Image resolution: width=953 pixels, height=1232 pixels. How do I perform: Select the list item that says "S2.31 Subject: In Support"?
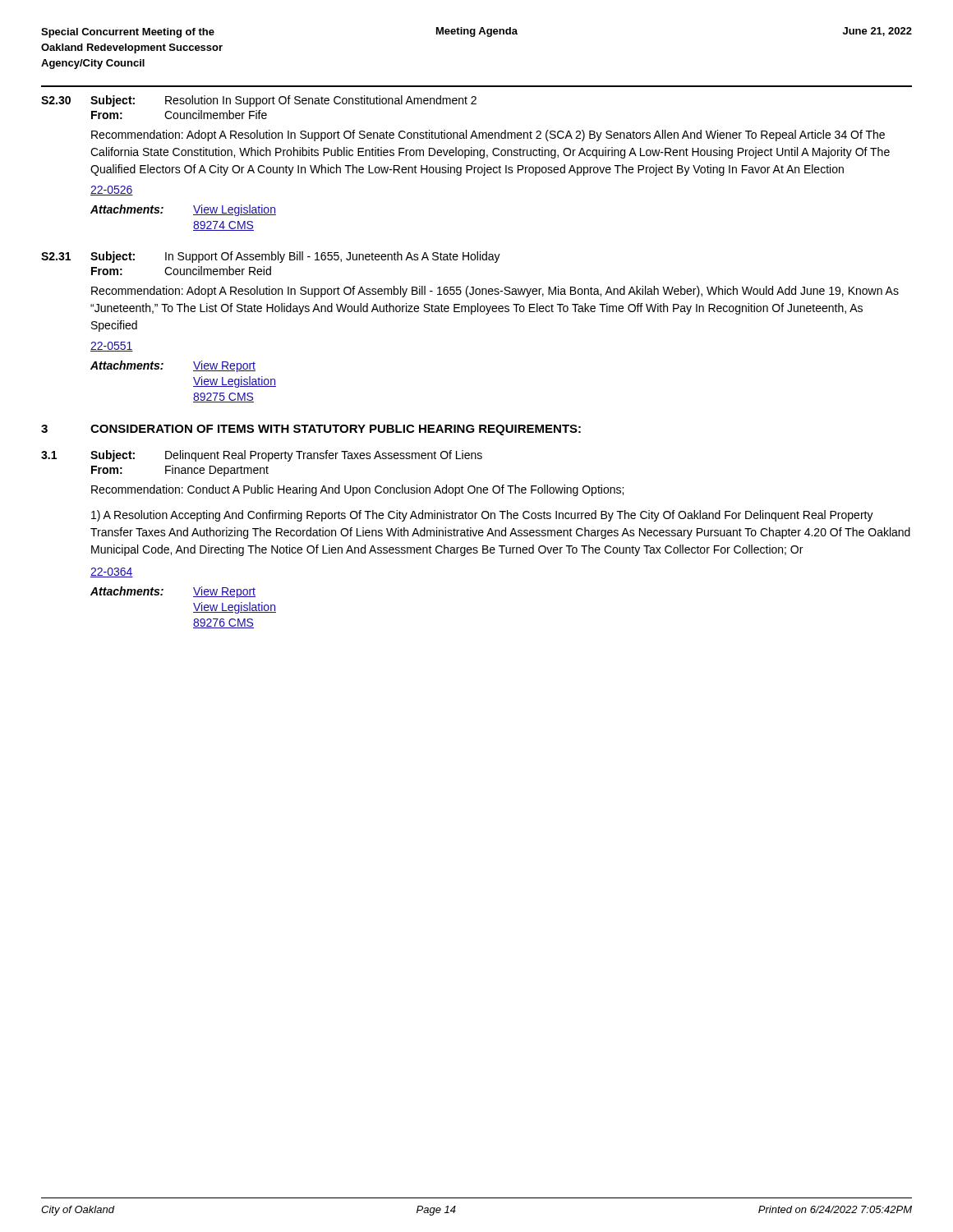[x=271, y=257]
